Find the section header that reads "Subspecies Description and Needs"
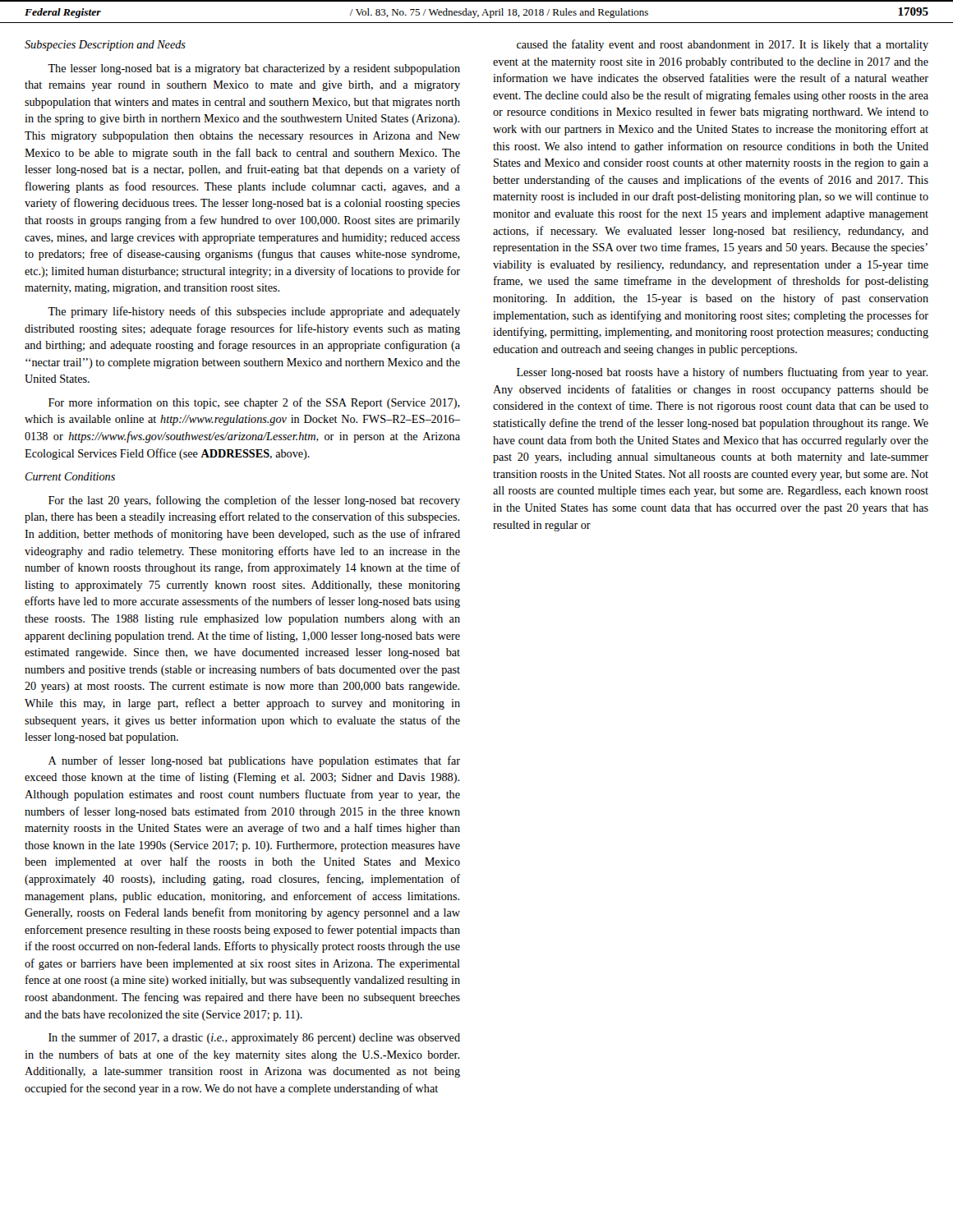Image resolution: width=953 pixels, height=1232 pixels. [x=105, y=46]
